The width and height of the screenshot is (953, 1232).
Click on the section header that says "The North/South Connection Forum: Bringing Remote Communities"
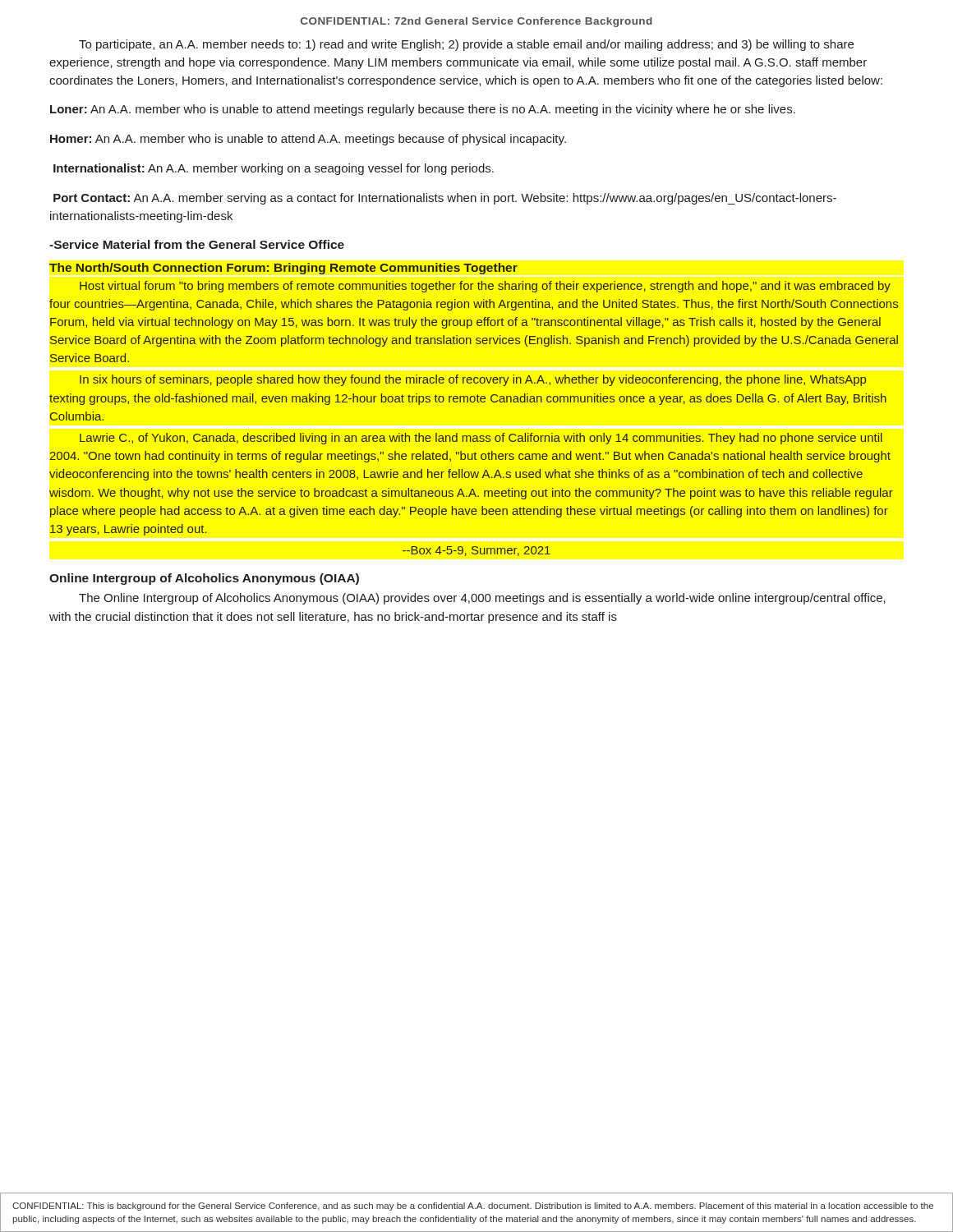click(476, 267)
